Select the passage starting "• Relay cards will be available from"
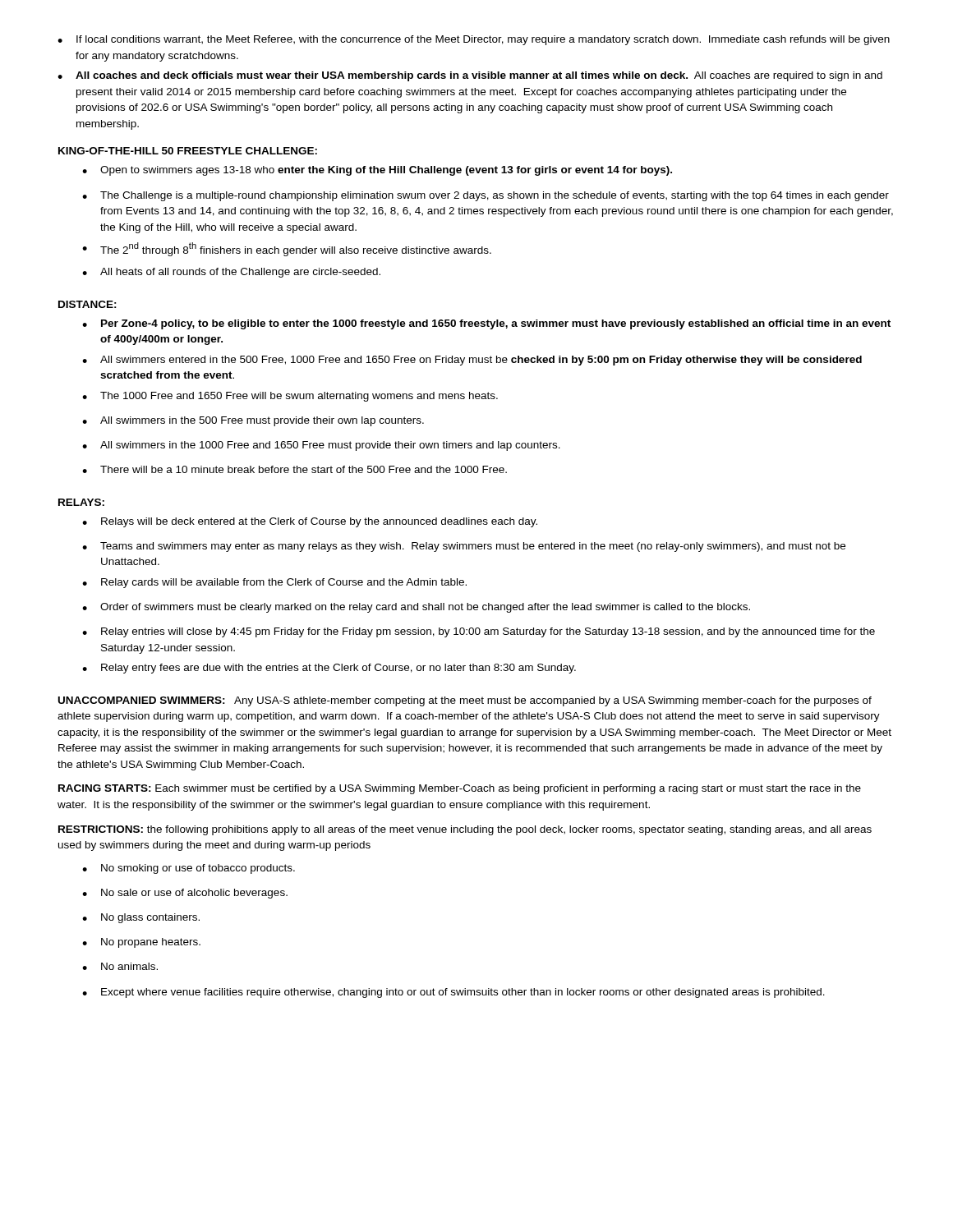This screenshot has width=953, height=1232. [x=274, y=583]
